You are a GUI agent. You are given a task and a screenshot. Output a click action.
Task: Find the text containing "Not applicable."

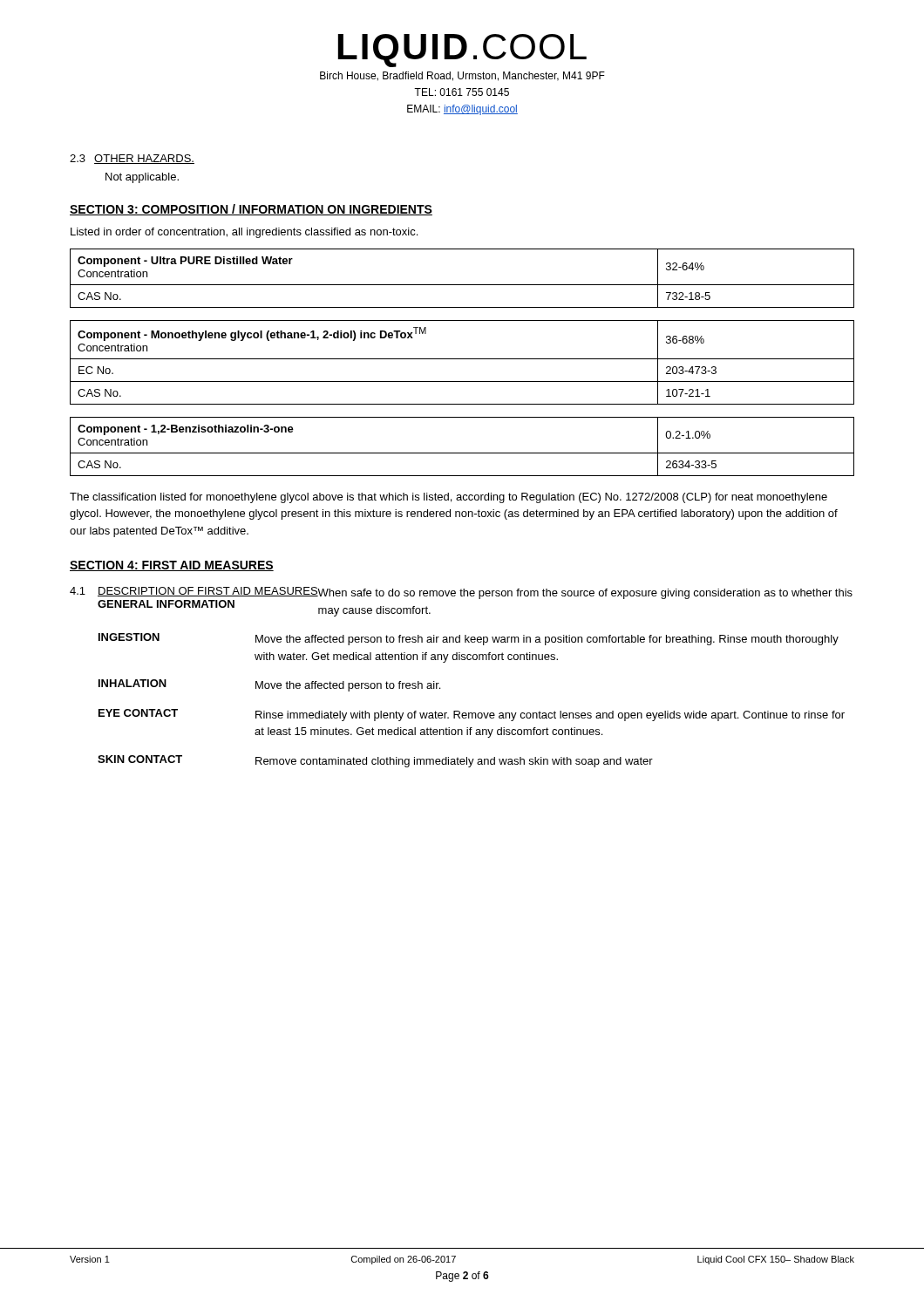[x=142, y=176]
